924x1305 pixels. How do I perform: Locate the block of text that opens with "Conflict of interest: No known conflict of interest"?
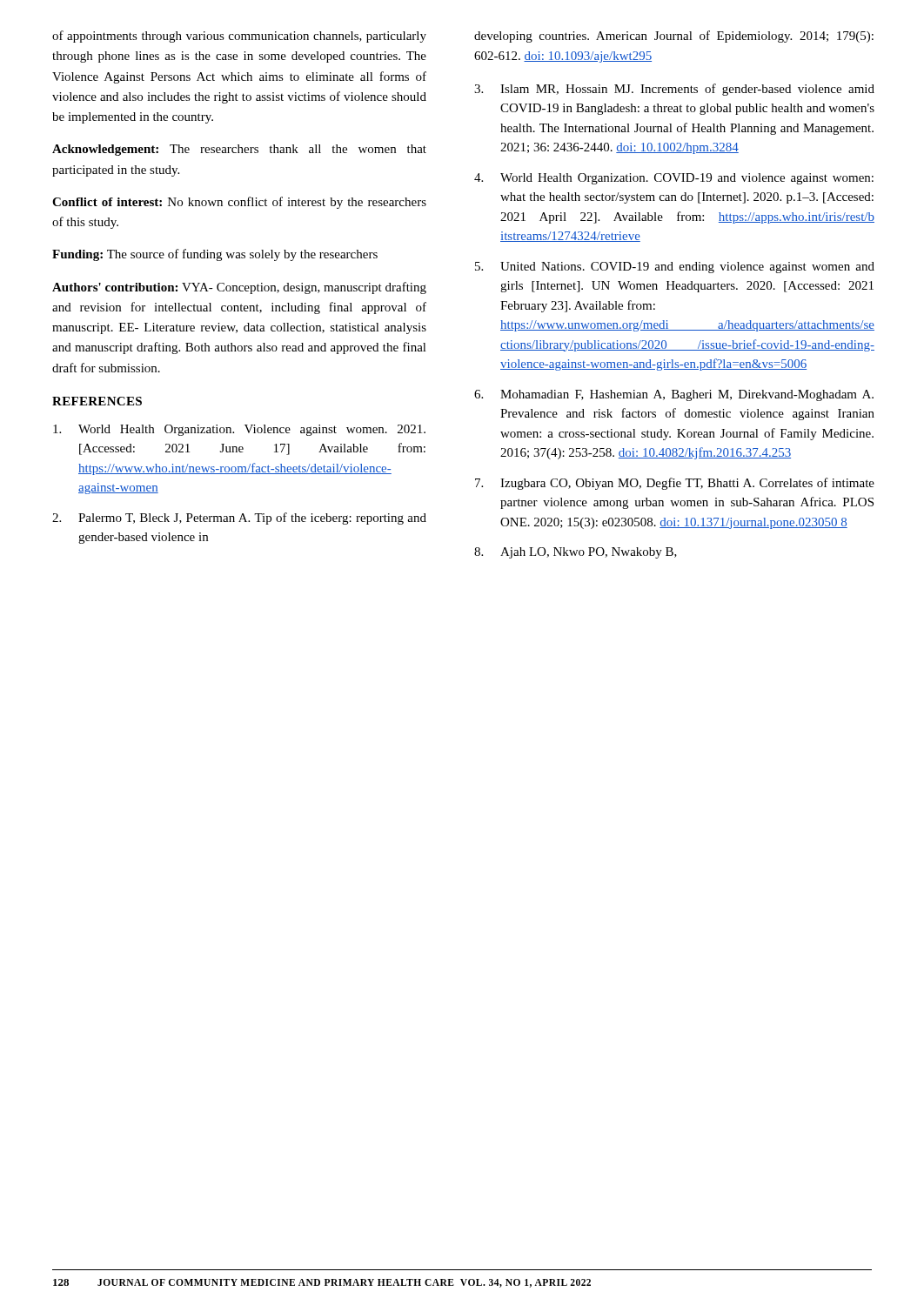coord(239,212)
